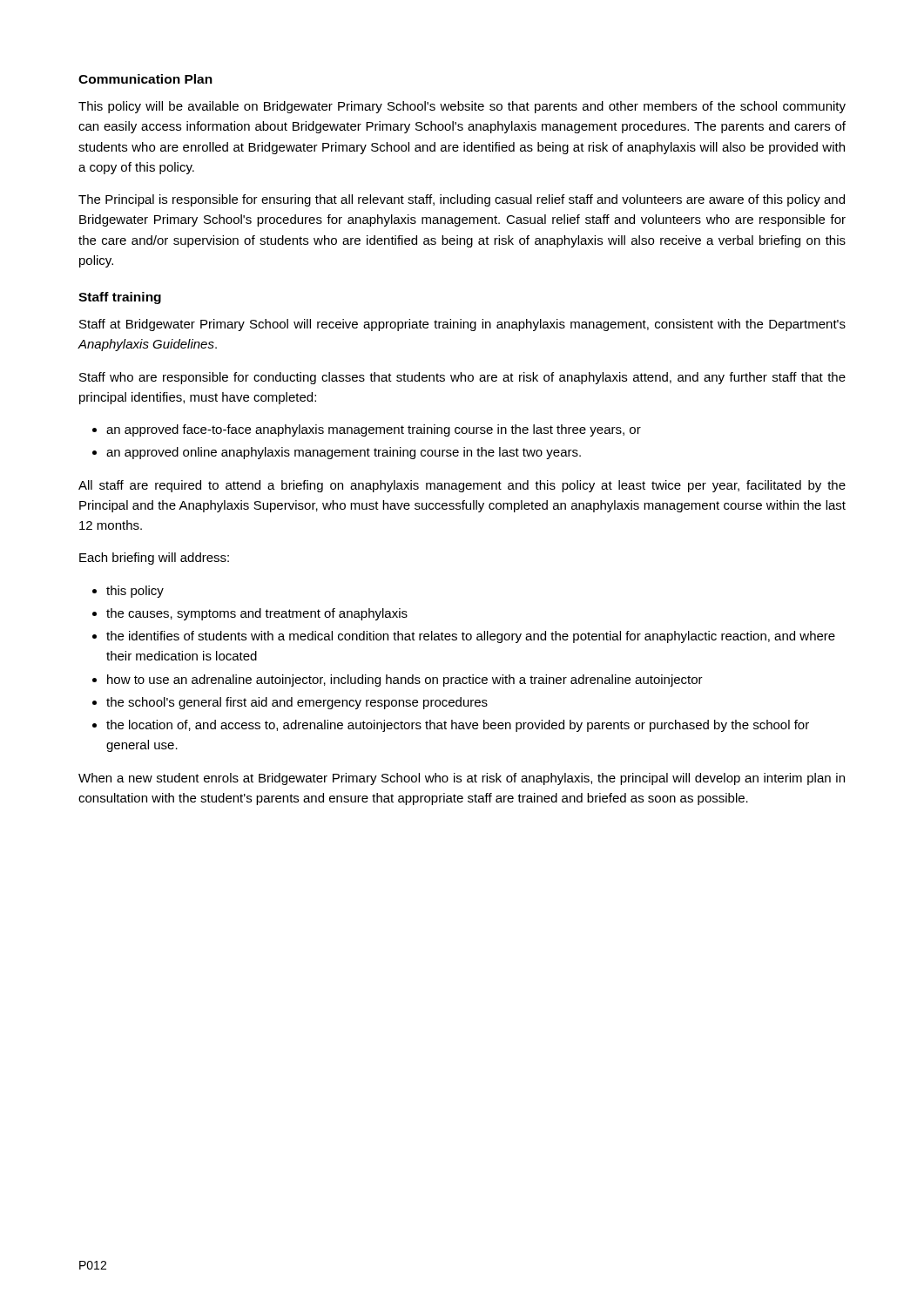Screen dimensions: 1307x924
Task: Navigate to the passage starting "The Principal is"
Action: click(462, 230)
